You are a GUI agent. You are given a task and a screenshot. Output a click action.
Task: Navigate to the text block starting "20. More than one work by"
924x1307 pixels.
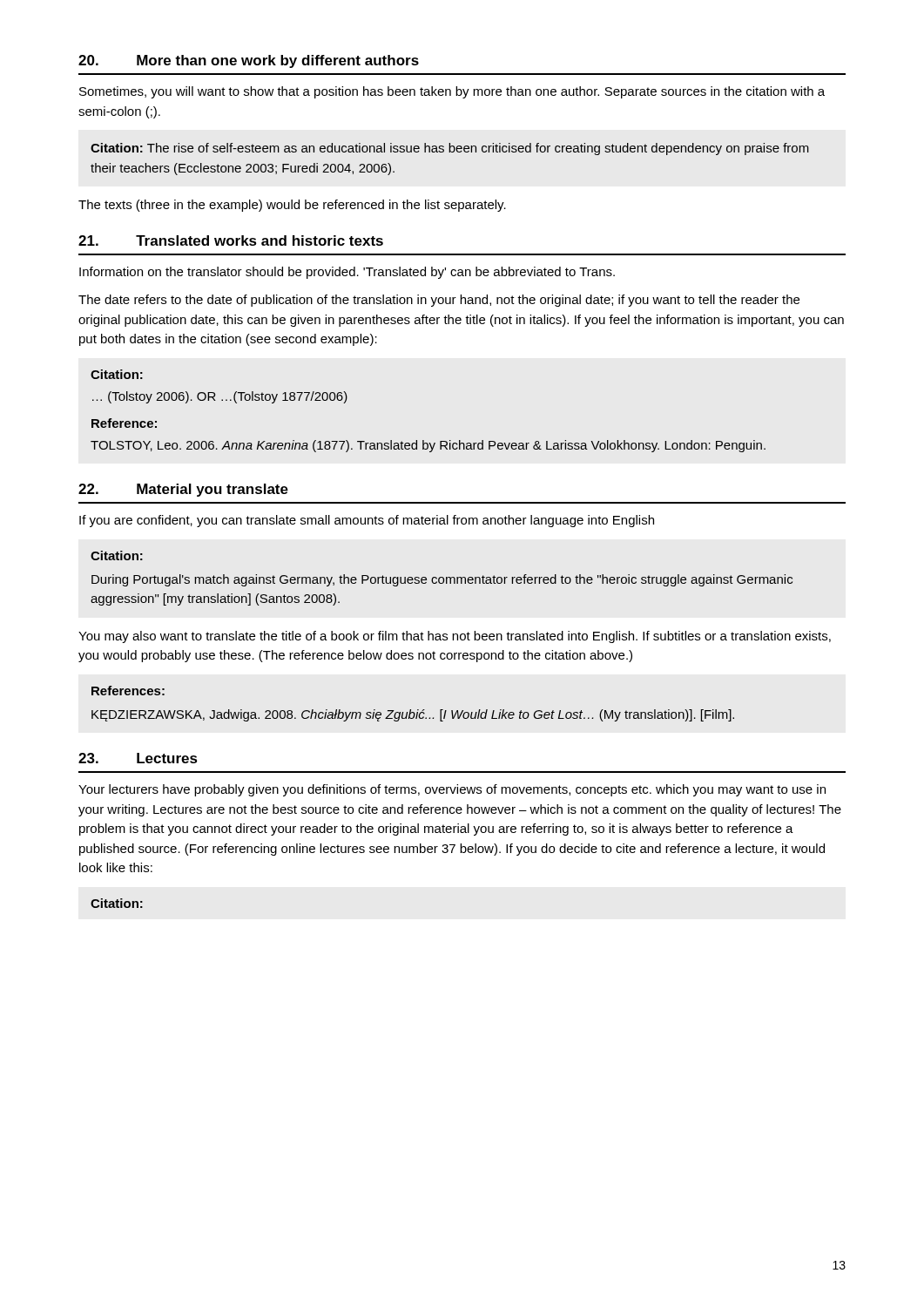pyautogui.click(x=462, y=64)
